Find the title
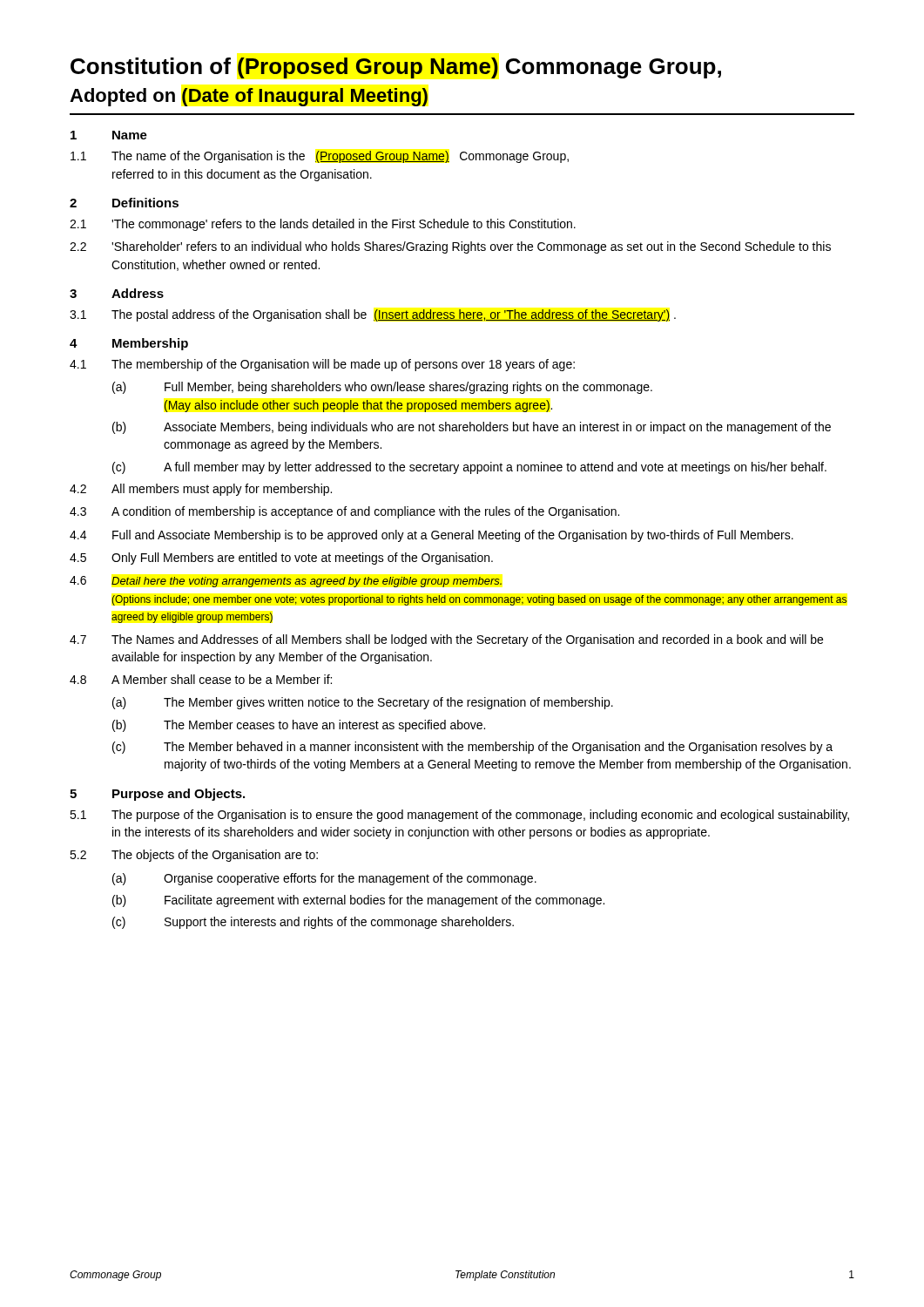 tap(462, 84)
